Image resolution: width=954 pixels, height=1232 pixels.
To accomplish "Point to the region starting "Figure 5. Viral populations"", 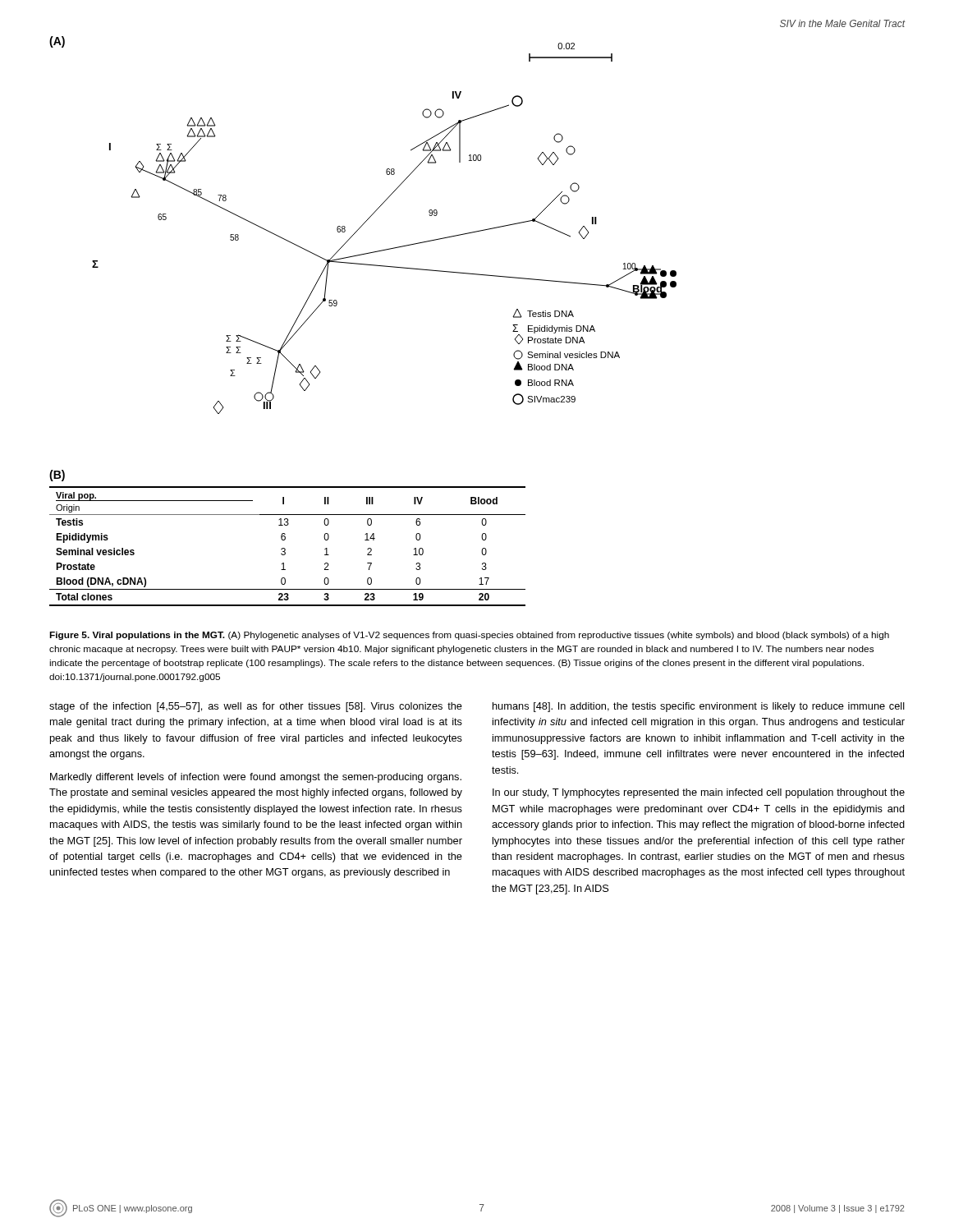I will pyautogui.click(x=469, y=656).
